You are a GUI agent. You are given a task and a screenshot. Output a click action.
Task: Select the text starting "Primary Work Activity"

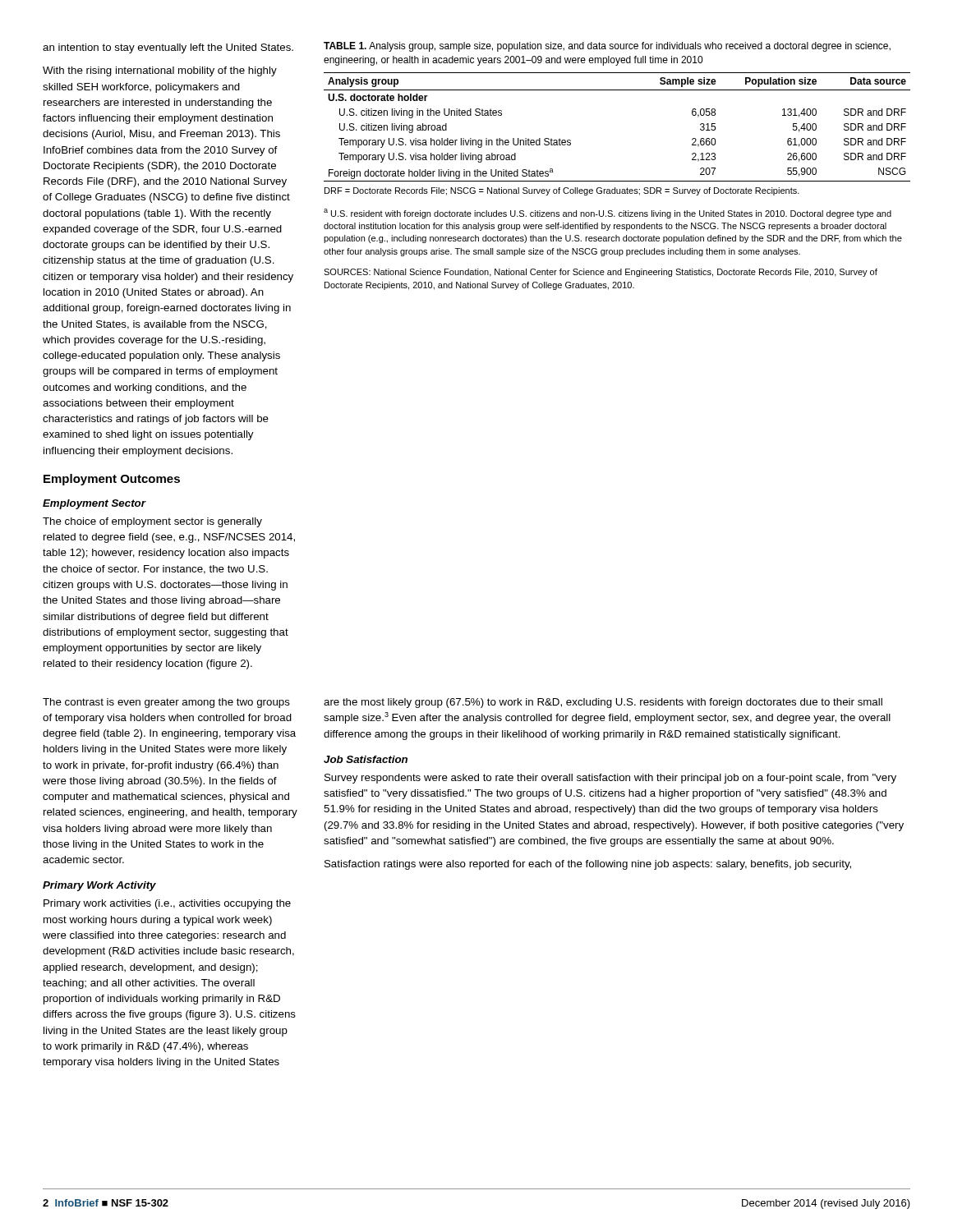click(99, 885)
